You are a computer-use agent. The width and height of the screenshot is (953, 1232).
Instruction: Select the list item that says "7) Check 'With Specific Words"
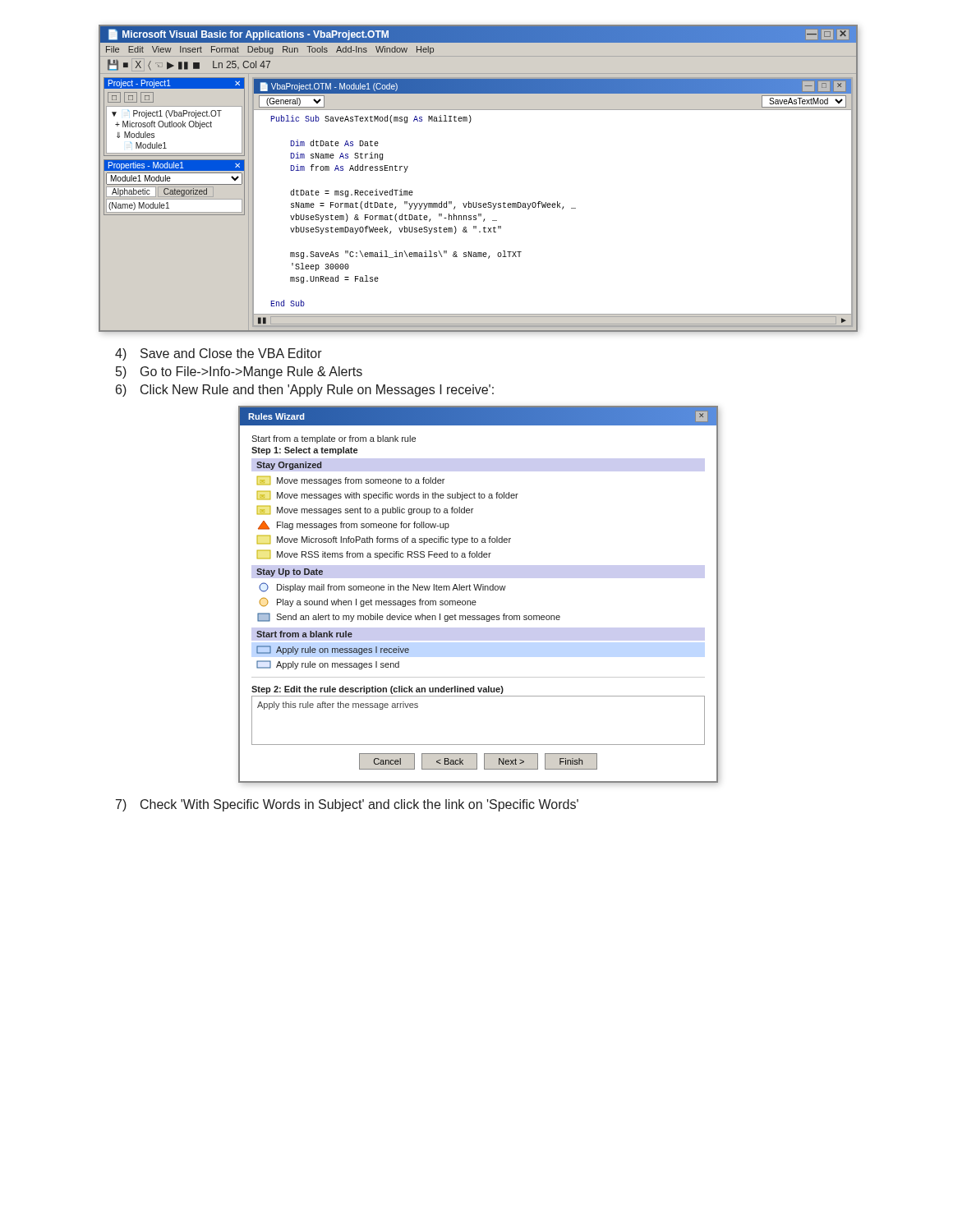click(x=347, y=805)
